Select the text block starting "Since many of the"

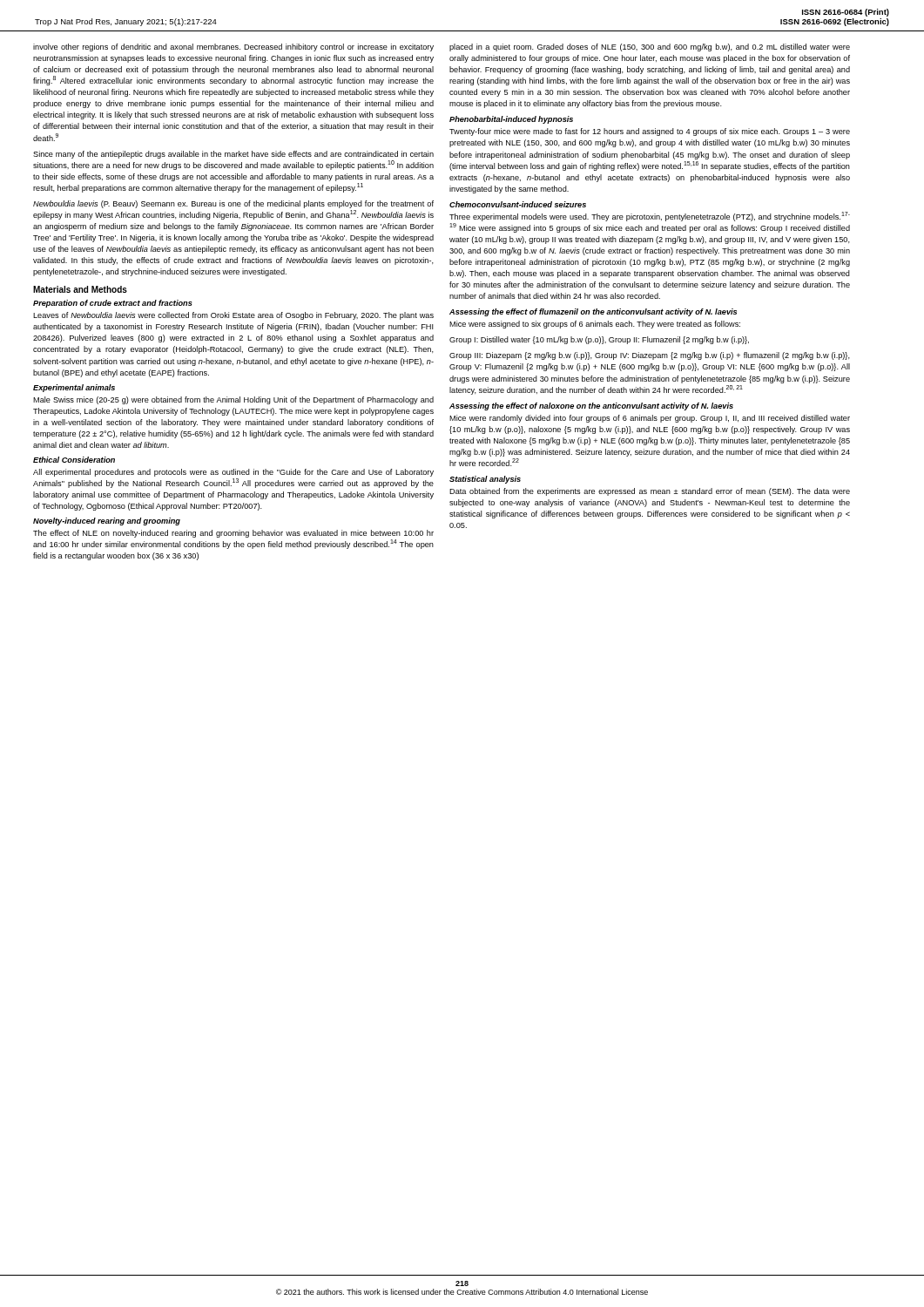[x=233, y=171]
